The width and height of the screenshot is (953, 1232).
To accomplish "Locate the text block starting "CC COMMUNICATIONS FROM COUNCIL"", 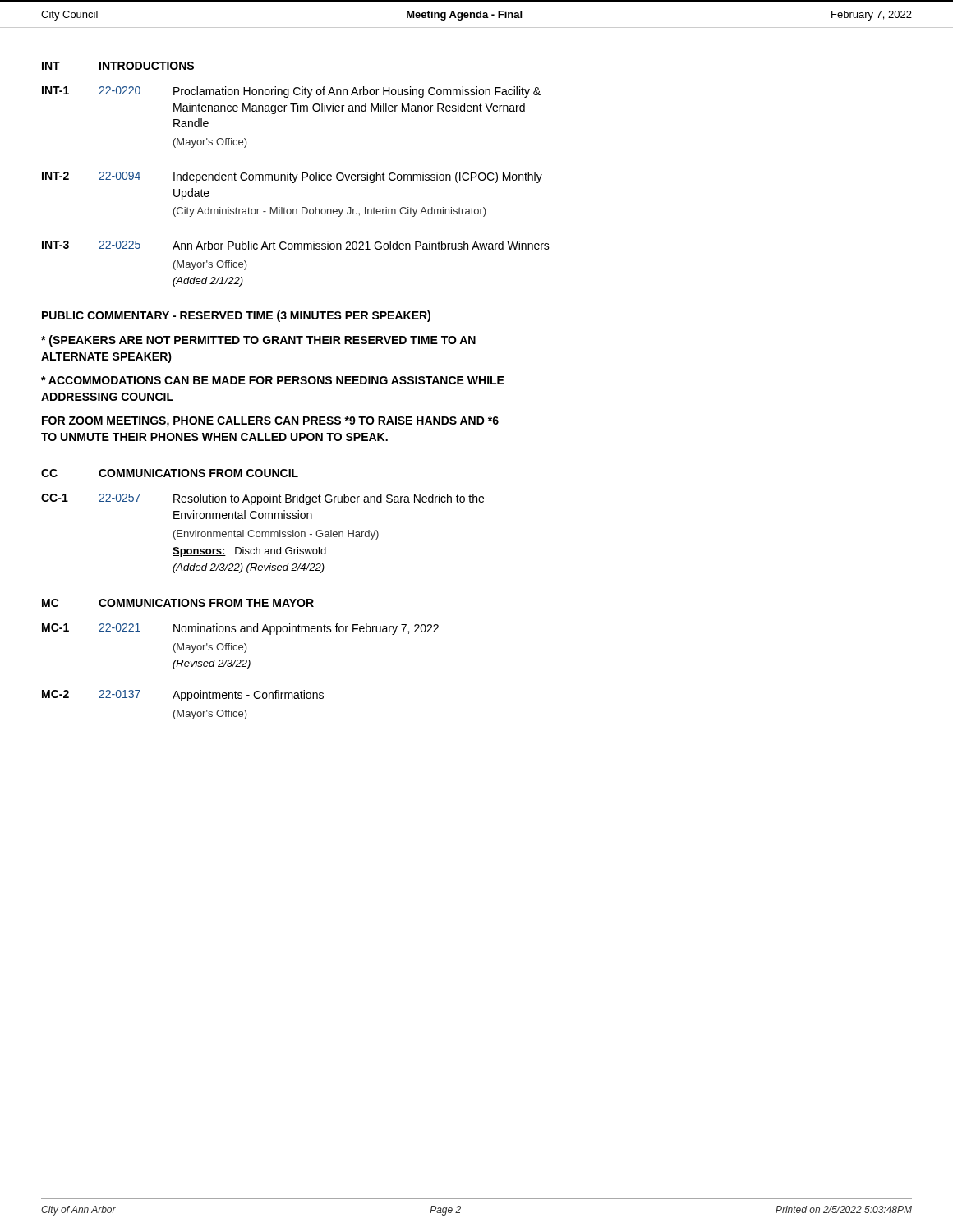I will [x=170, y=473].
